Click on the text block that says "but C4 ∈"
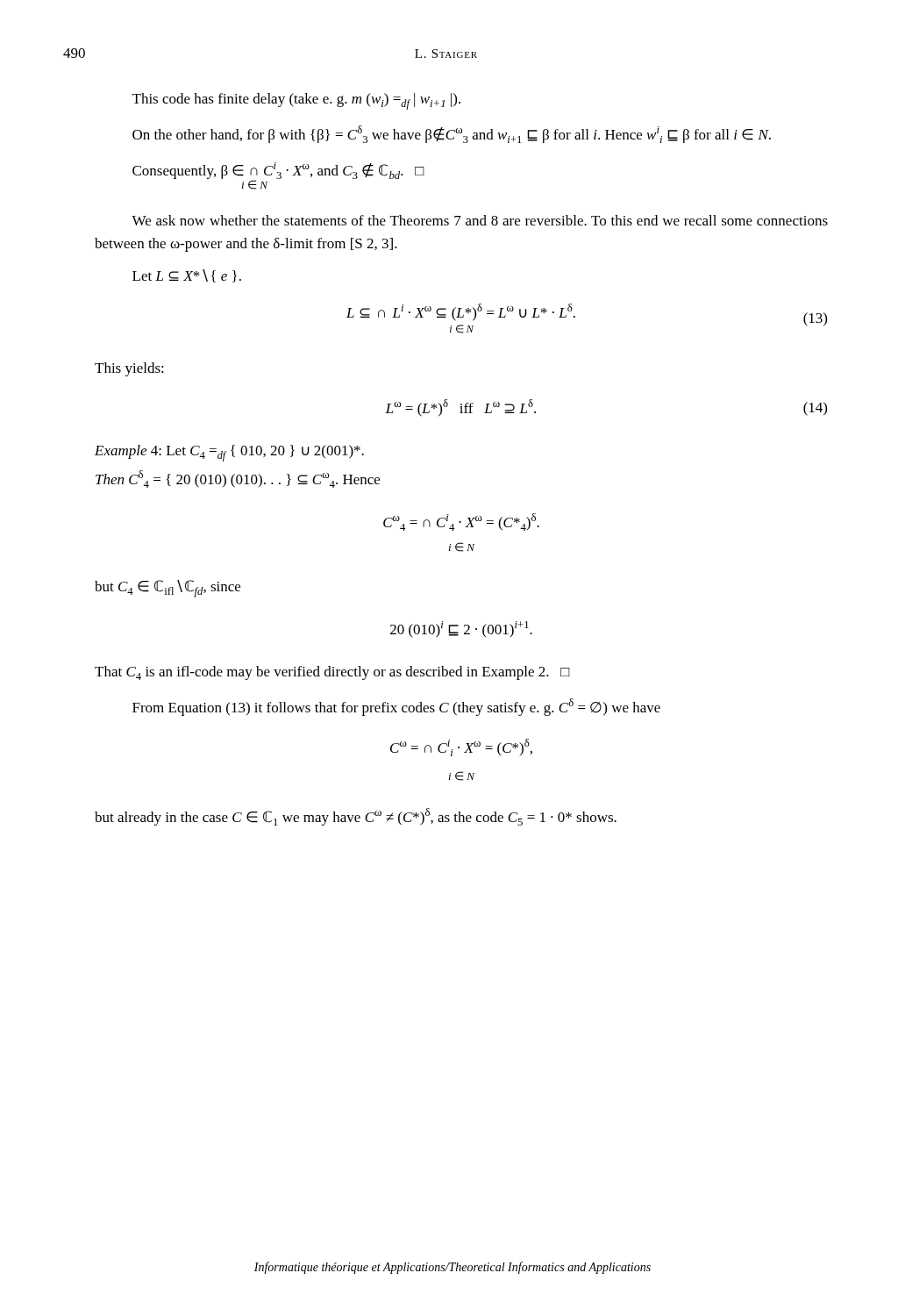 click(x=168, y=588)
